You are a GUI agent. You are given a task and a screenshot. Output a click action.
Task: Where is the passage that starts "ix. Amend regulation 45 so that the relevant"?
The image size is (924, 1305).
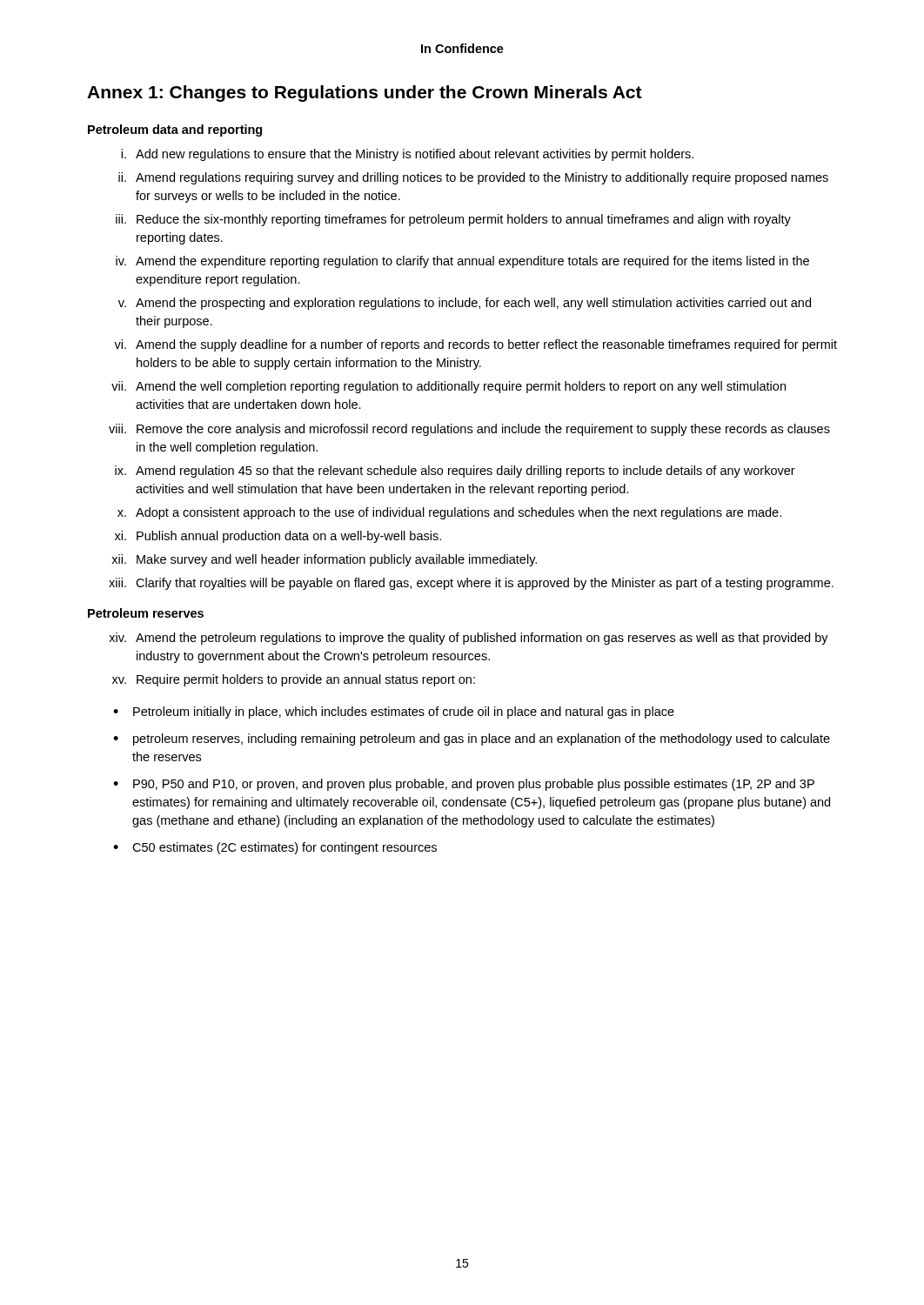[x=462, y=480]
